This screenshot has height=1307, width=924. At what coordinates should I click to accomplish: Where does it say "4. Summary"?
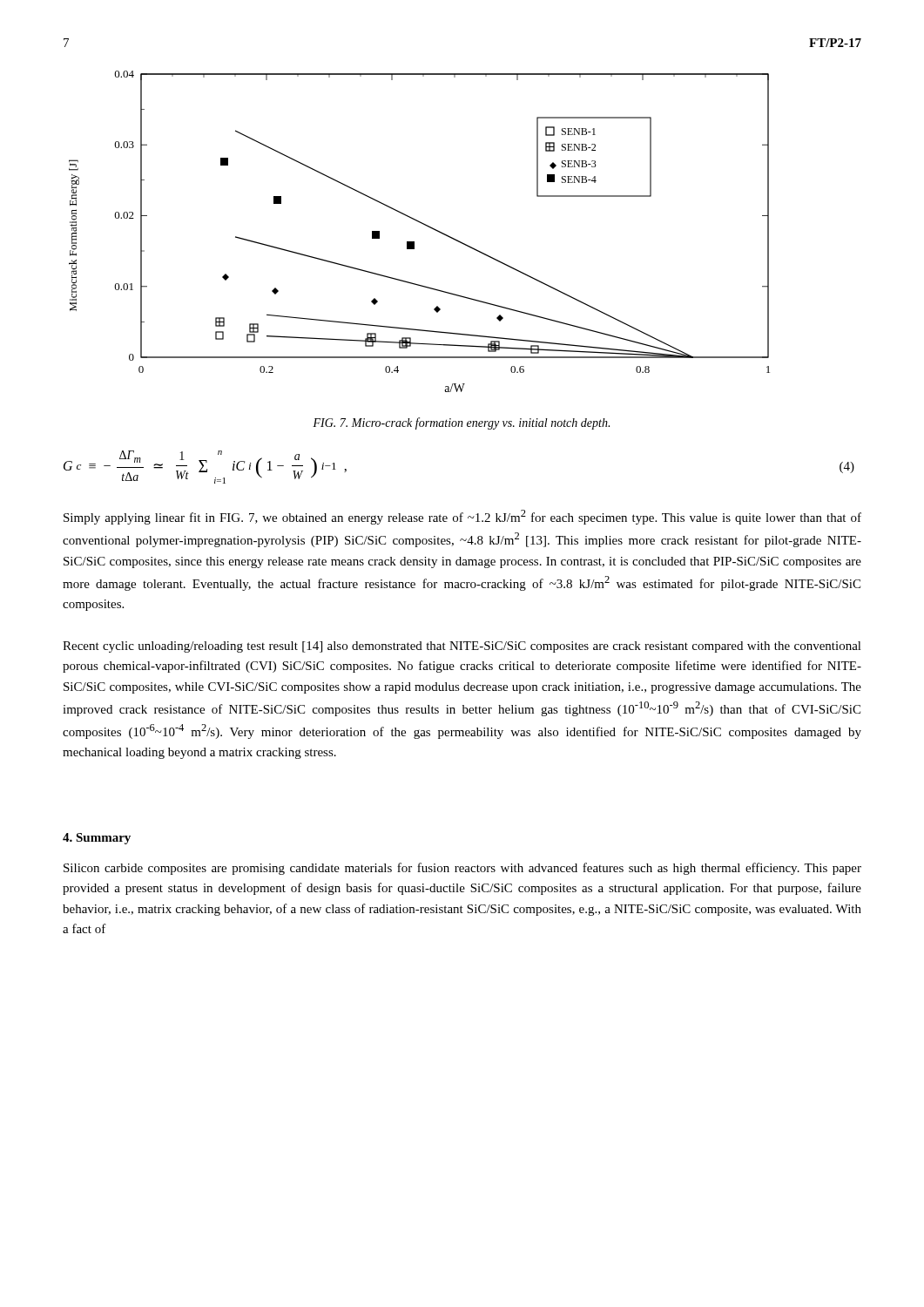(x=97, y=837)
